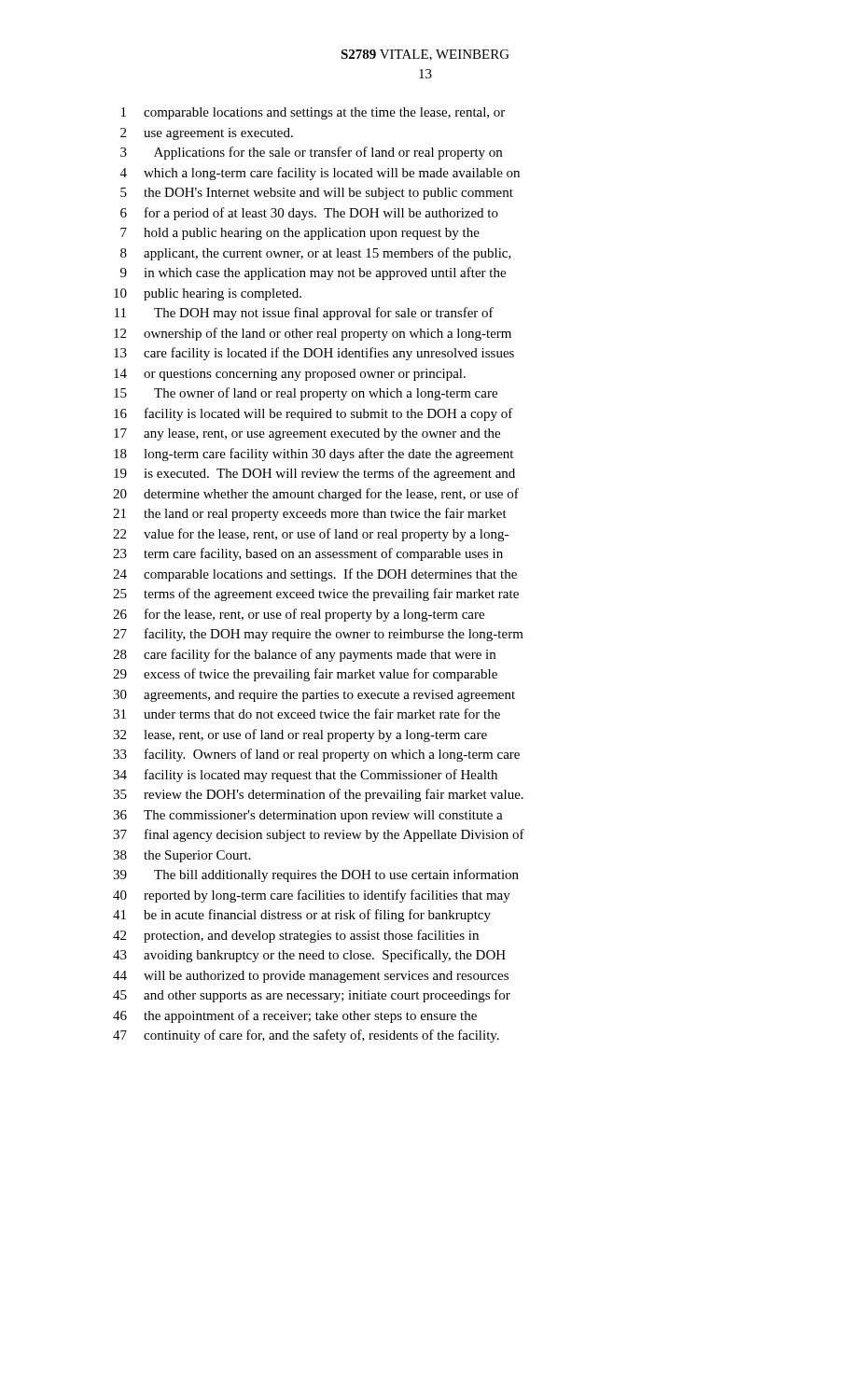The image size is (850, 1400).
Task: Find the region starting "1 comparable locations and"
Action: click(433, 574)
